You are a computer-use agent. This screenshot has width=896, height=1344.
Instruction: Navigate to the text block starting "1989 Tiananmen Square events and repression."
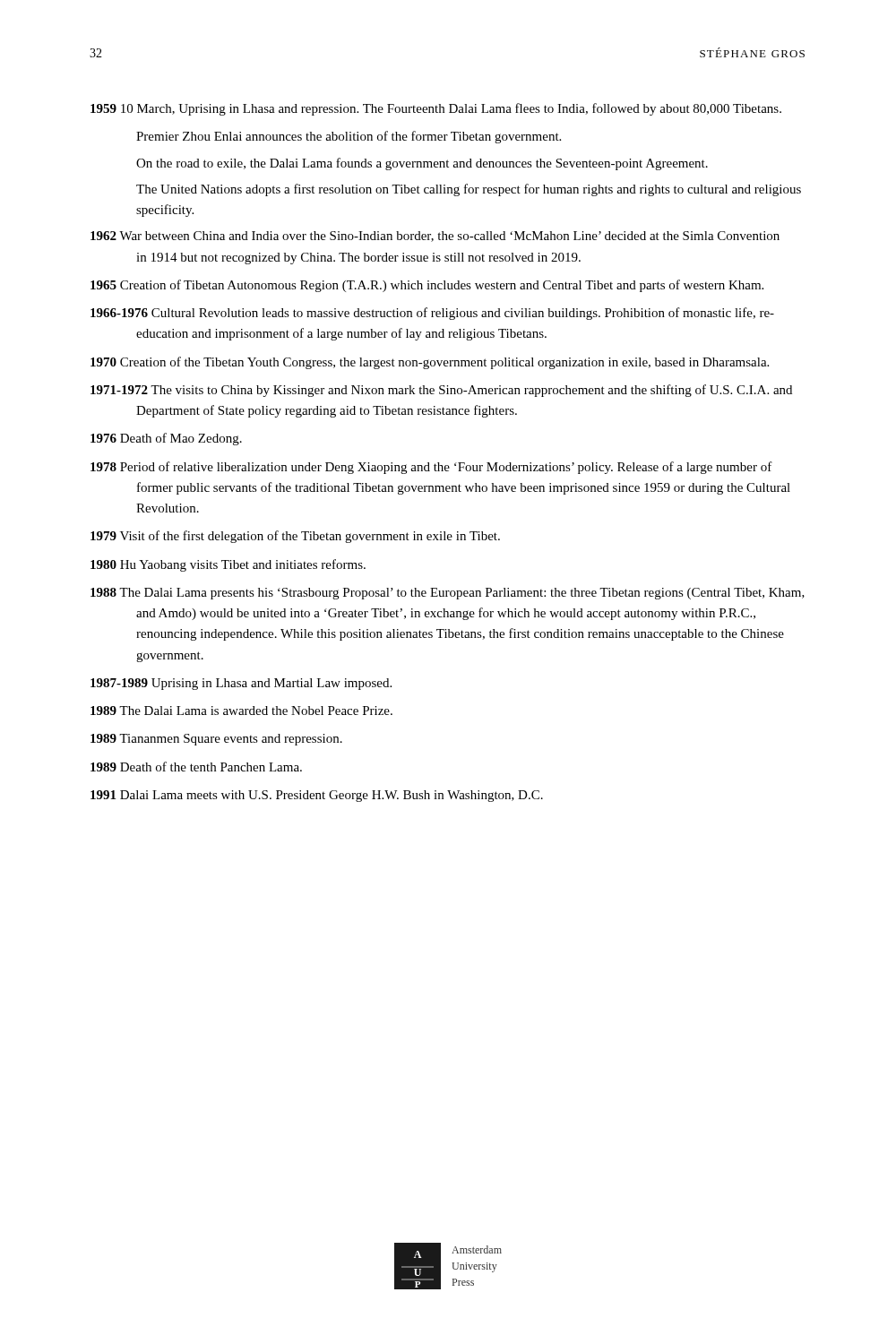pyautogui.click(x=216, y=739)
